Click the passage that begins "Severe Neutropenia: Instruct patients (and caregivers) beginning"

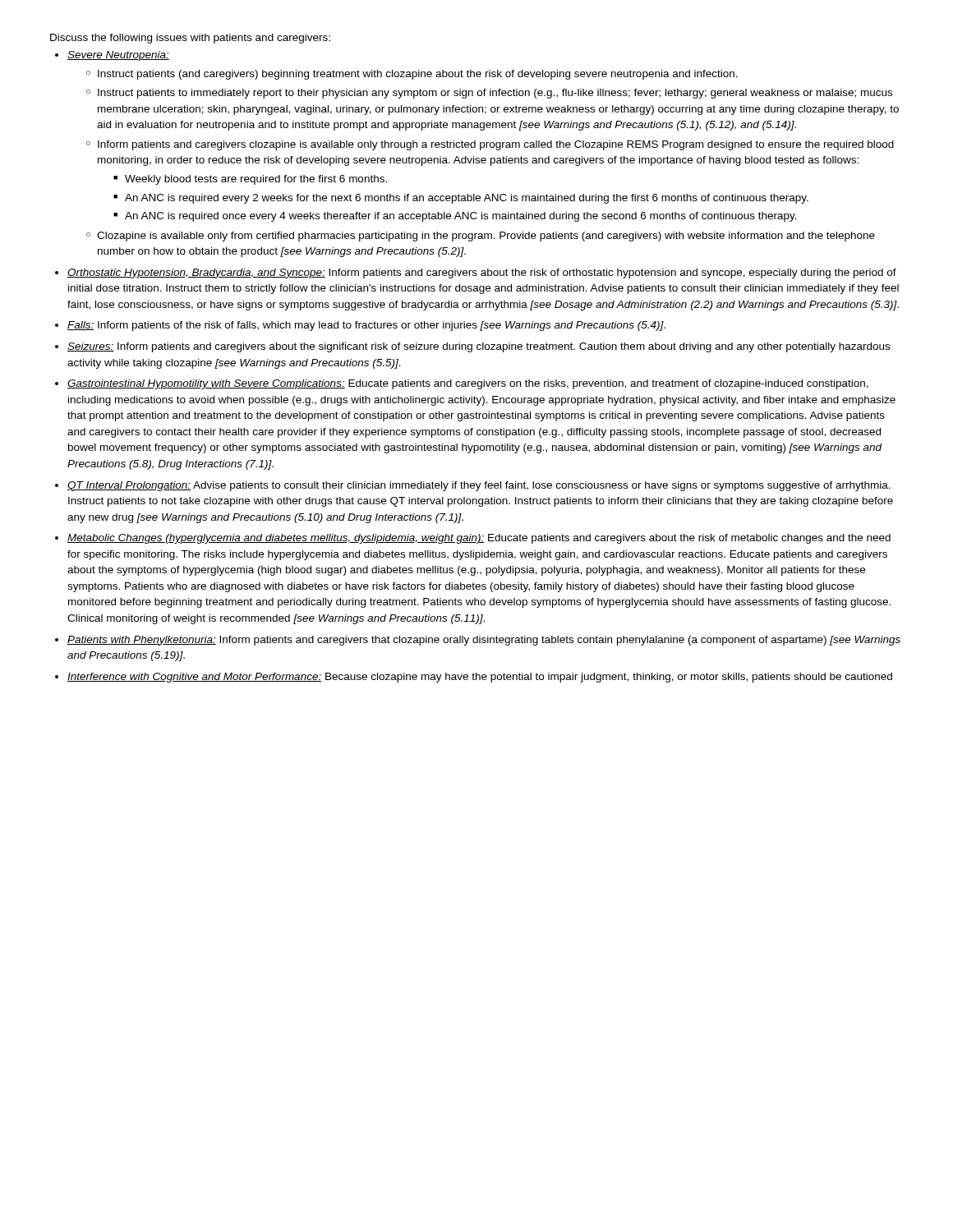coord(486,154)
